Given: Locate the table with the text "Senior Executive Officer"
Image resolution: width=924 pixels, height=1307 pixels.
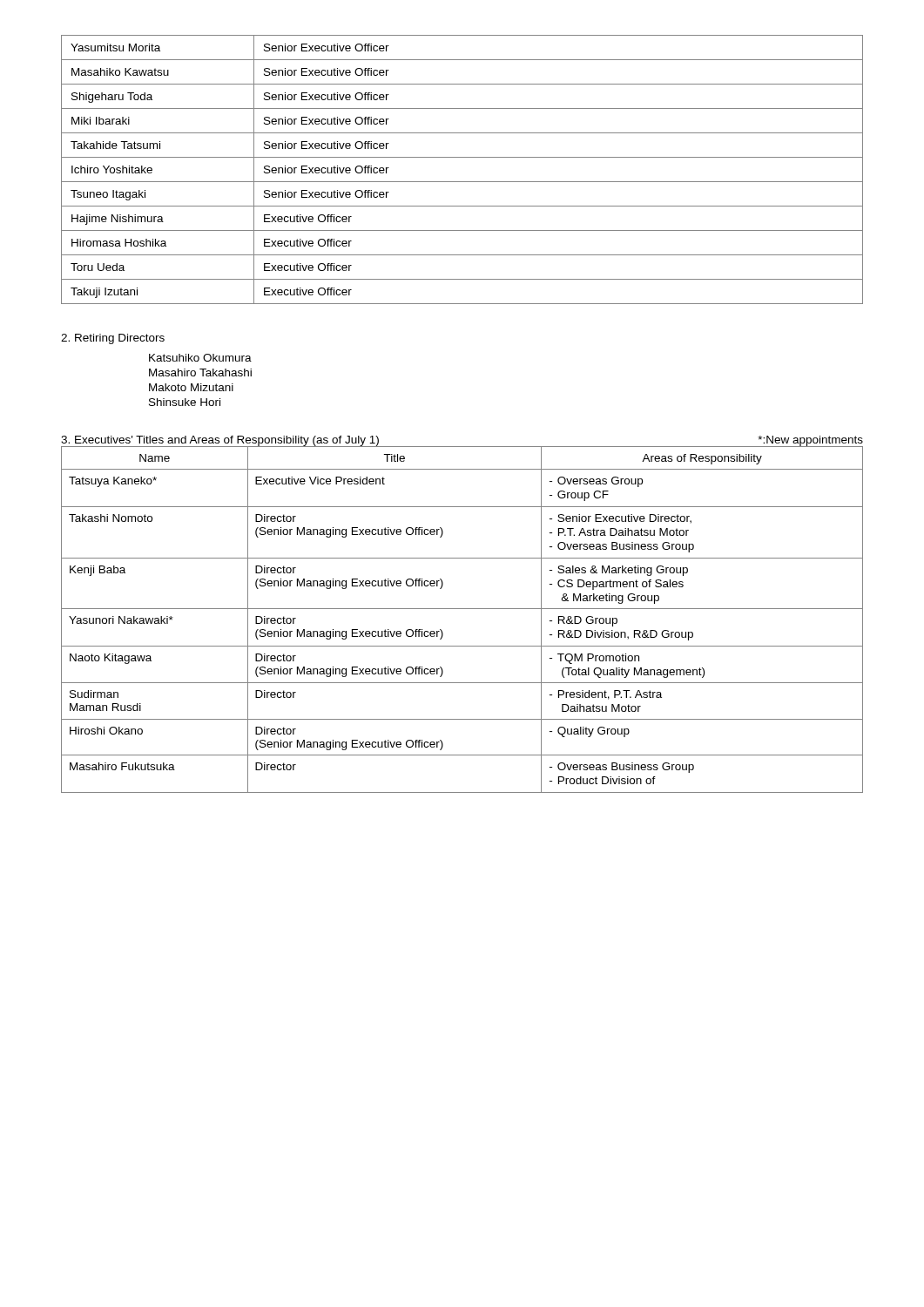Looking at the screenshot, I should click(462, 170).
